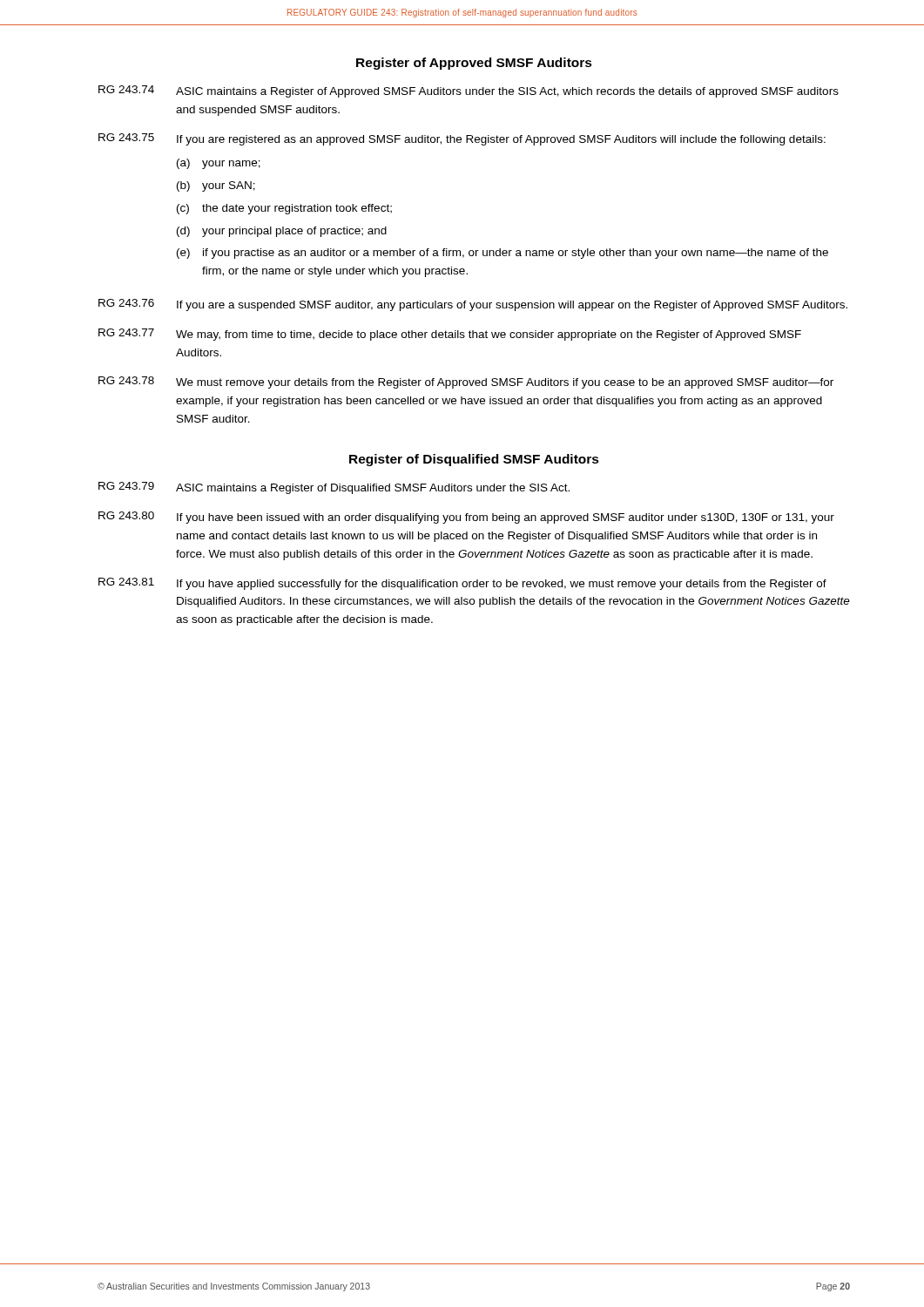The image size is (924, 1307).
Task: Where does it say "RG 243.81"?
Action: (x=126, y=581)
